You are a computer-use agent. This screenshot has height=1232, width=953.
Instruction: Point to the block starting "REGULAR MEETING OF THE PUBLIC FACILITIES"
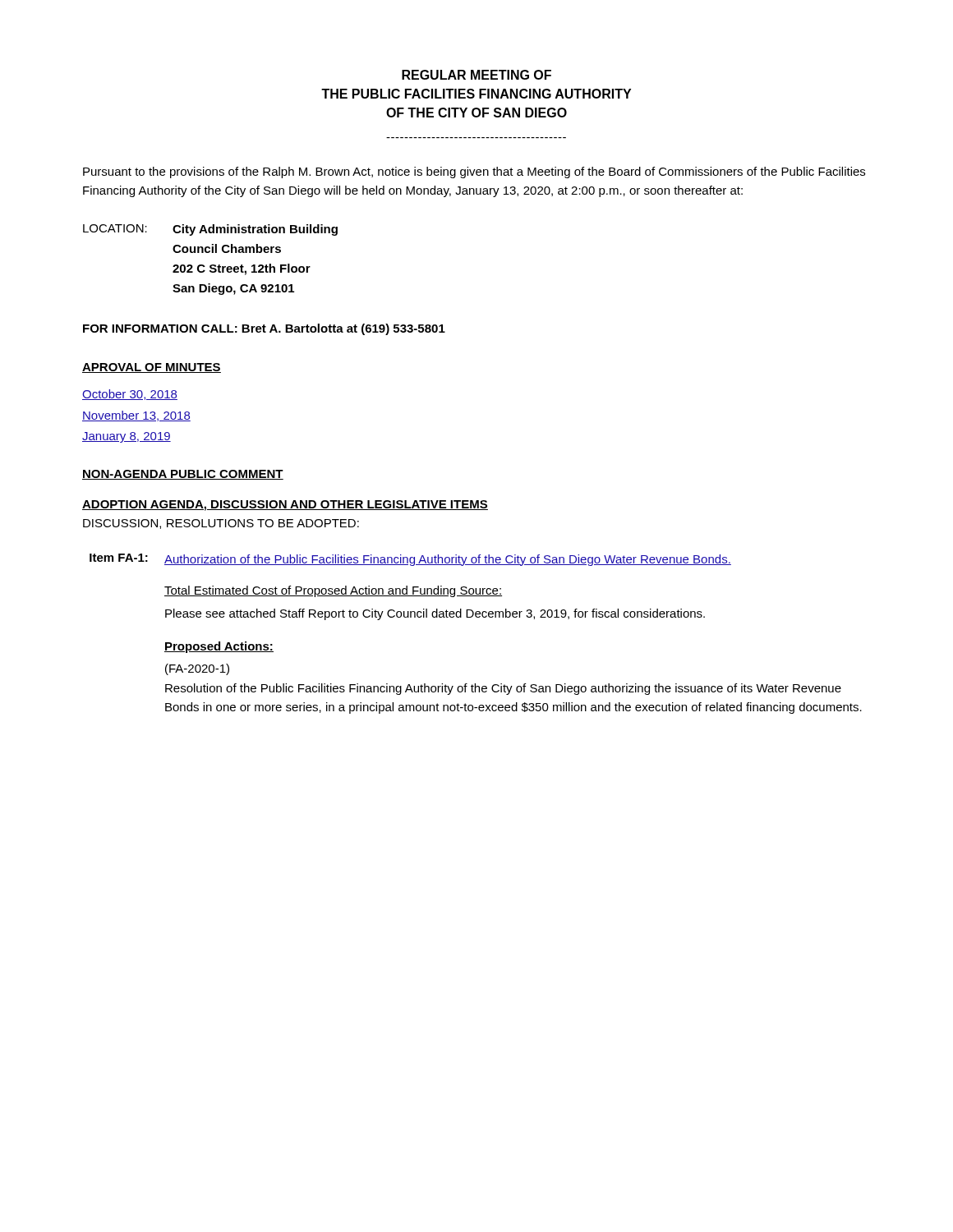click(x=476, y=94)
